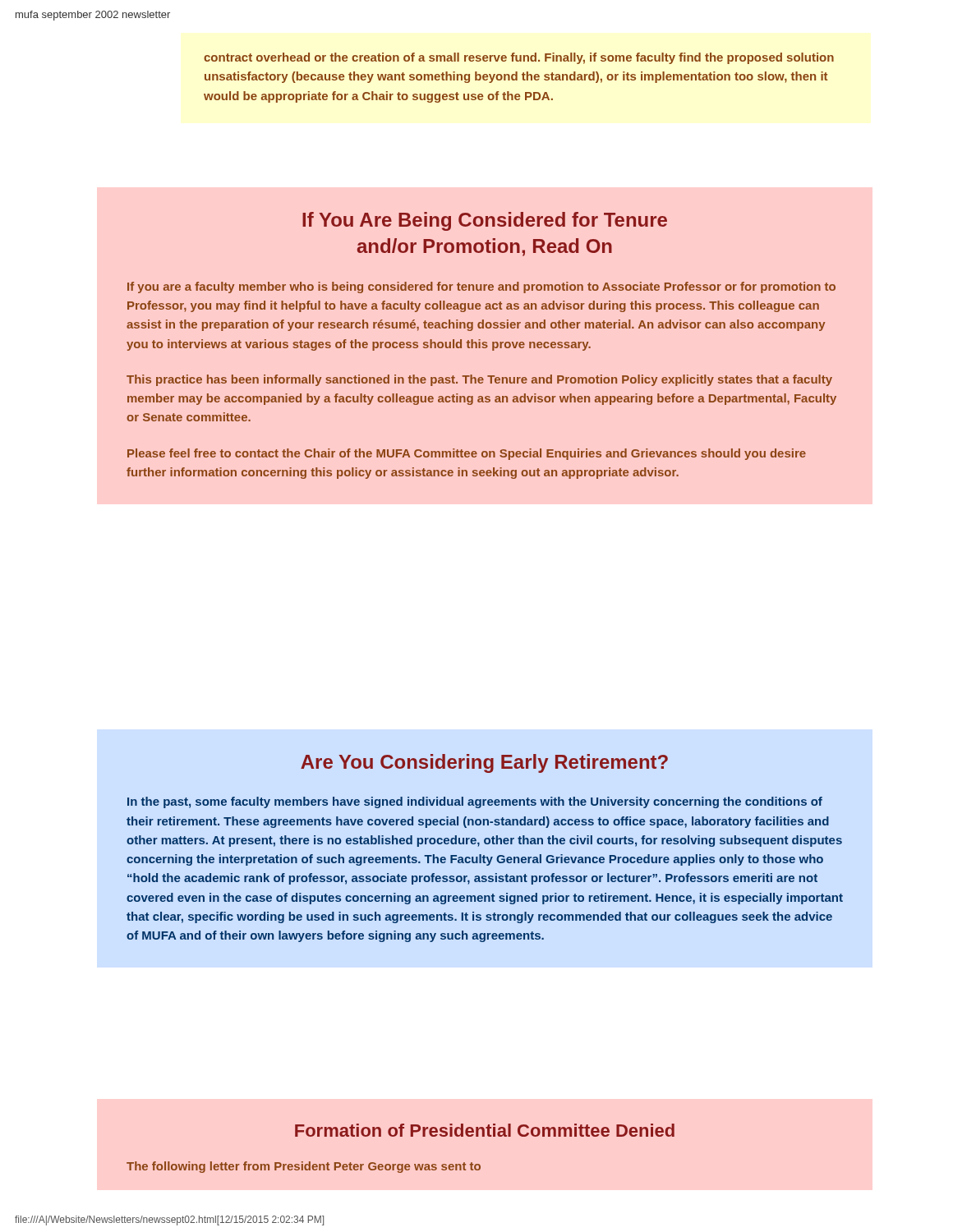Viewport: 953px width, 1232px height.
Task: Click on the text block starting "In the past, some"
Action: point(485,868)
